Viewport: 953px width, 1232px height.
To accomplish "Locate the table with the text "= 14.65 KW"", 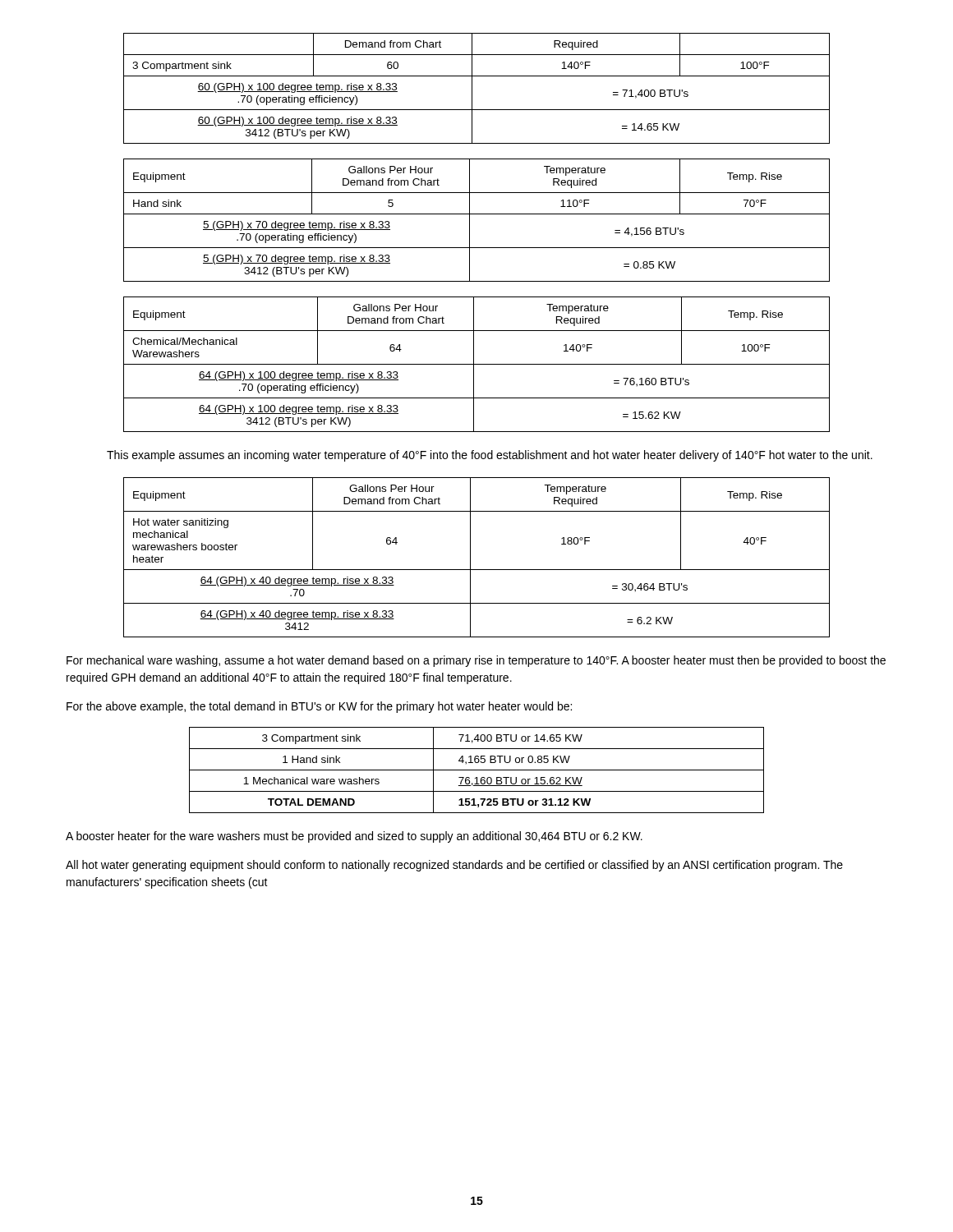I will [476, 88].
